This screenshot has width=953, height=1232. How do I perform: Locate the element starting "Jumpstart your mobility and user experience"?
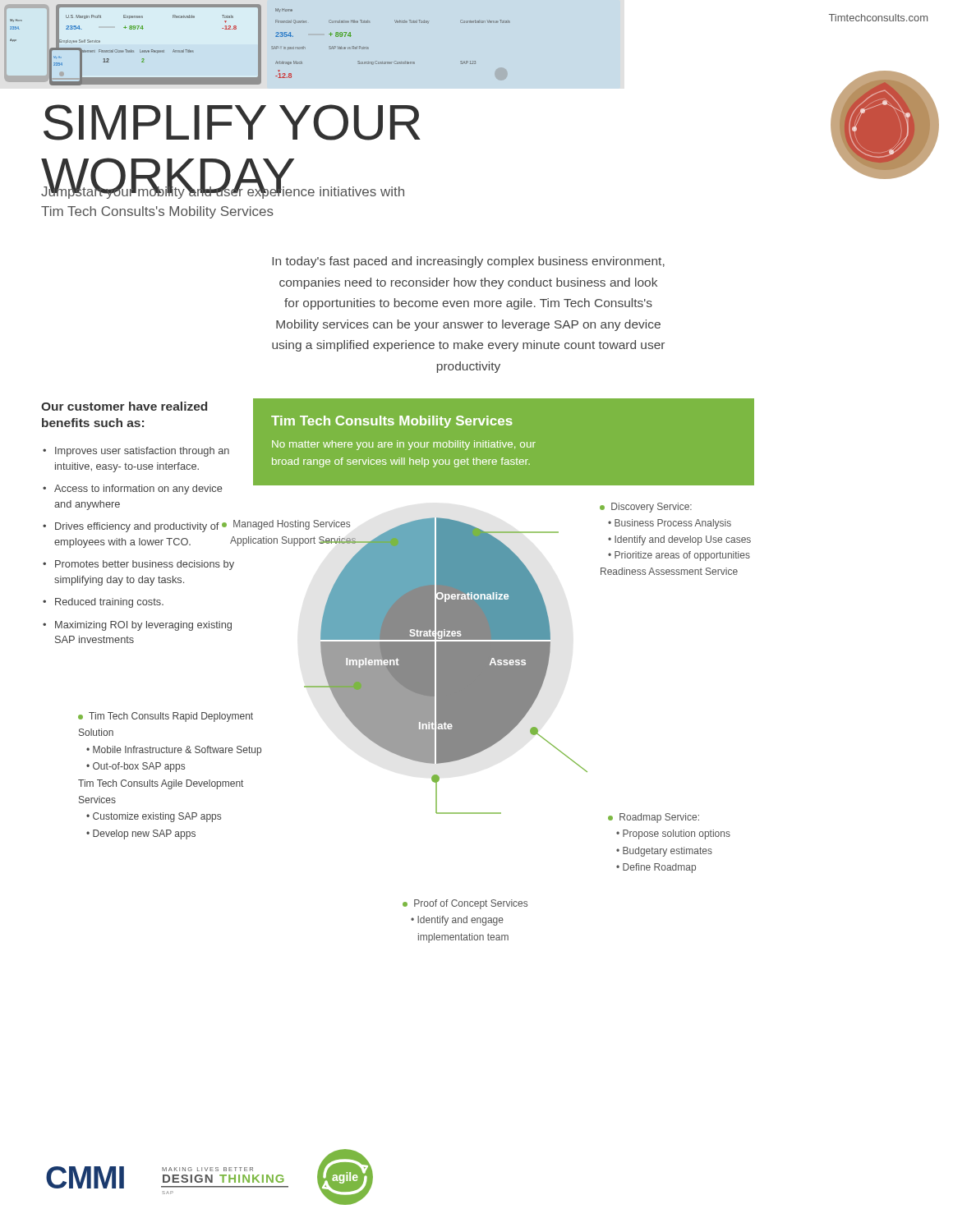pyautogui.click(x=223, y=202)
